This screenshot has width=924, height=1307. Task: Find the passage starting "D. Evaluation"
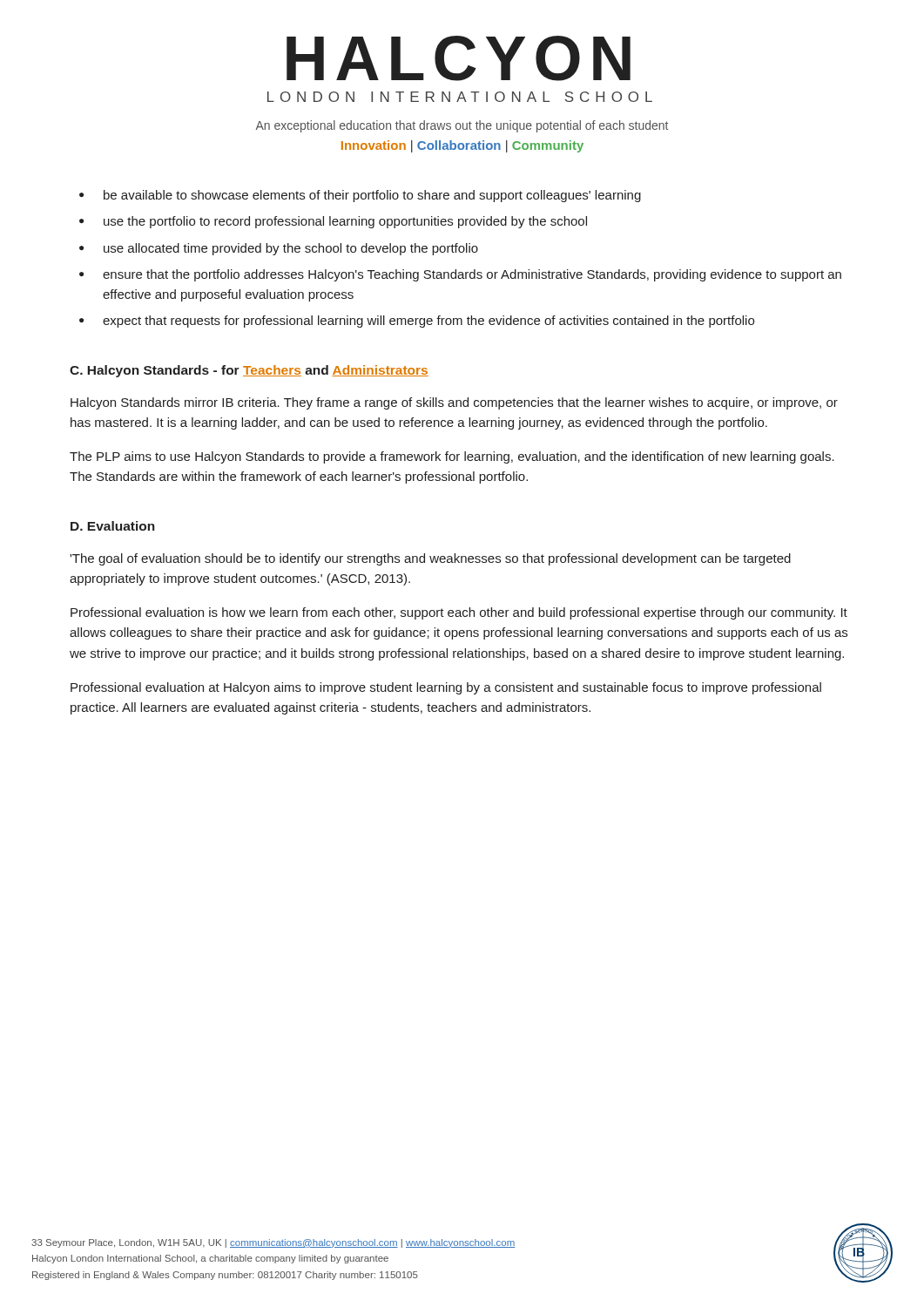tap(112, 525)
